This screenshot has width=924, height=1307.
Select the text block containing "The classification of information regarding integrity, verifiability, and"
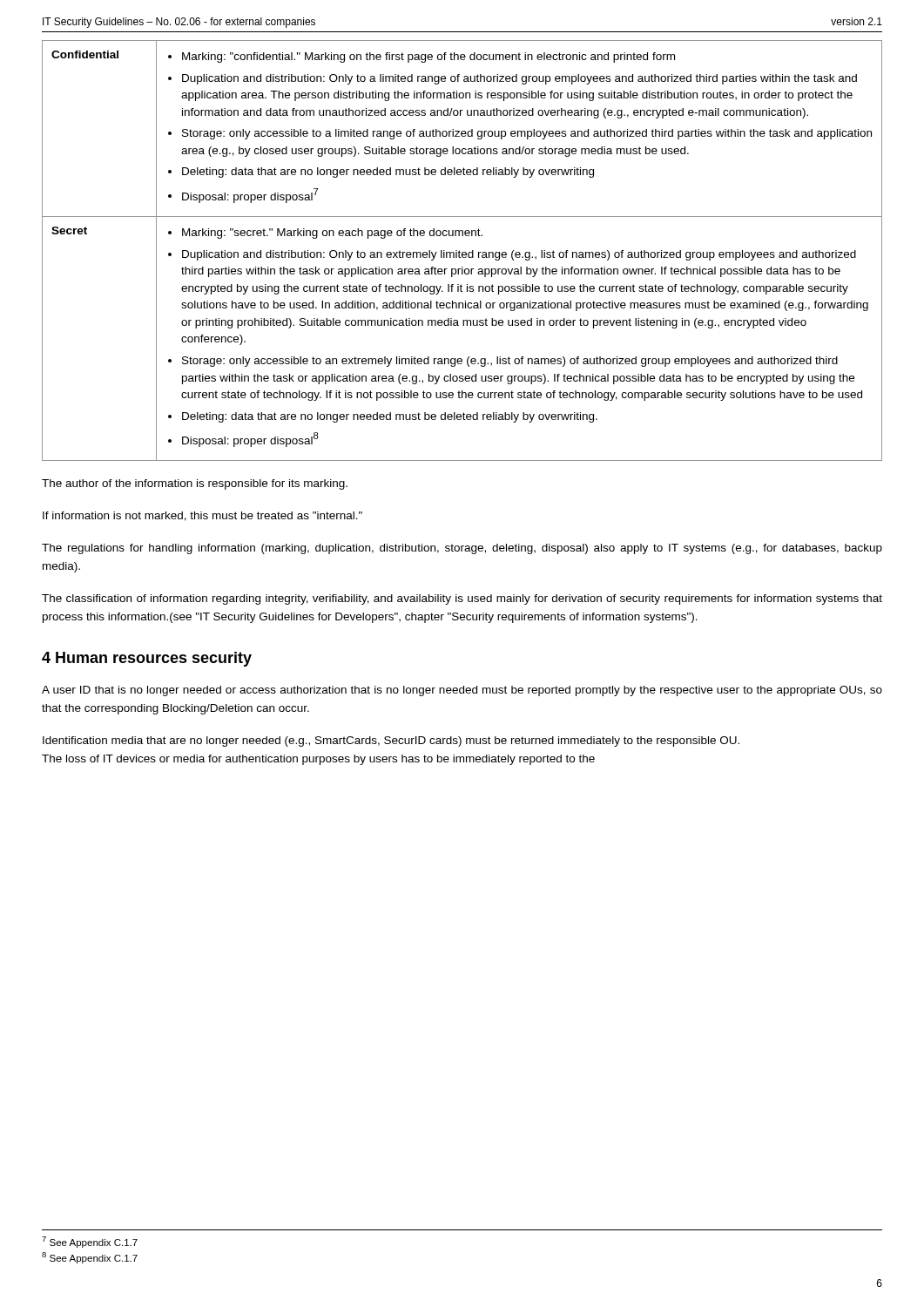tap(462, 607)
